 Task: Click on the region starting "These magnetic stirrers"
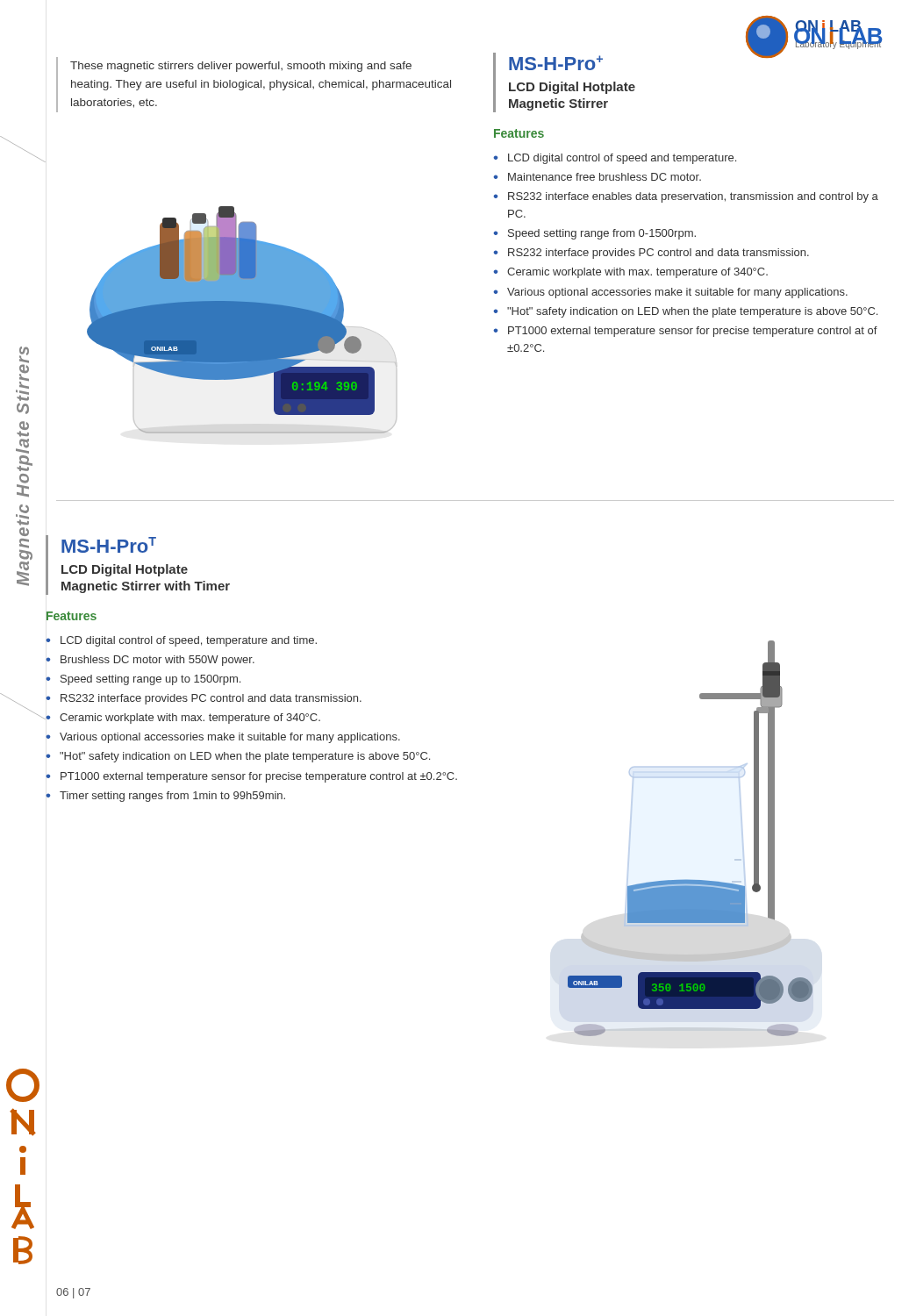261,84
